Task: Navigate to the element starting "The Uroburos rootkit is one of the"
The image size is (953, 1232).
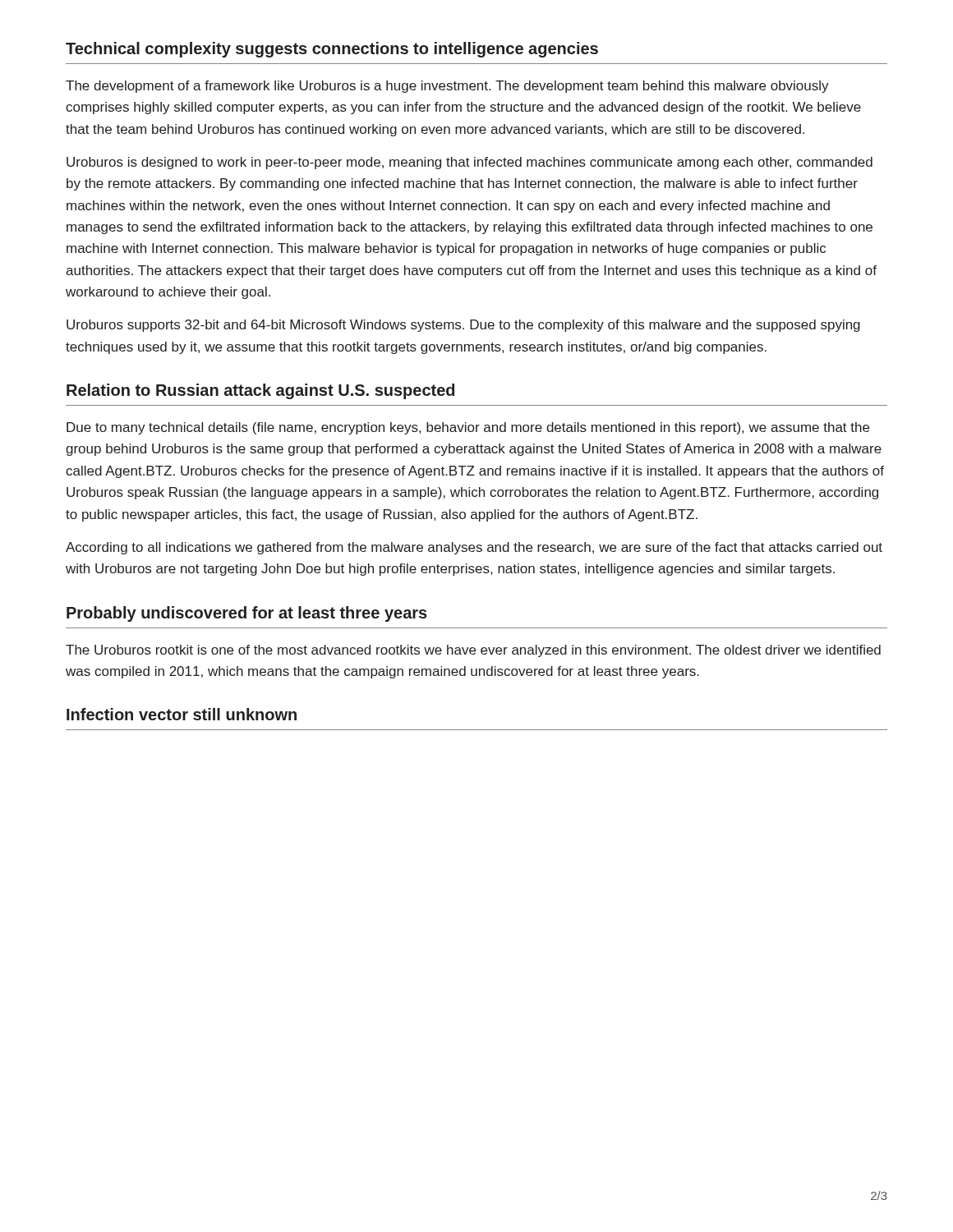Action: coord(474,660)
